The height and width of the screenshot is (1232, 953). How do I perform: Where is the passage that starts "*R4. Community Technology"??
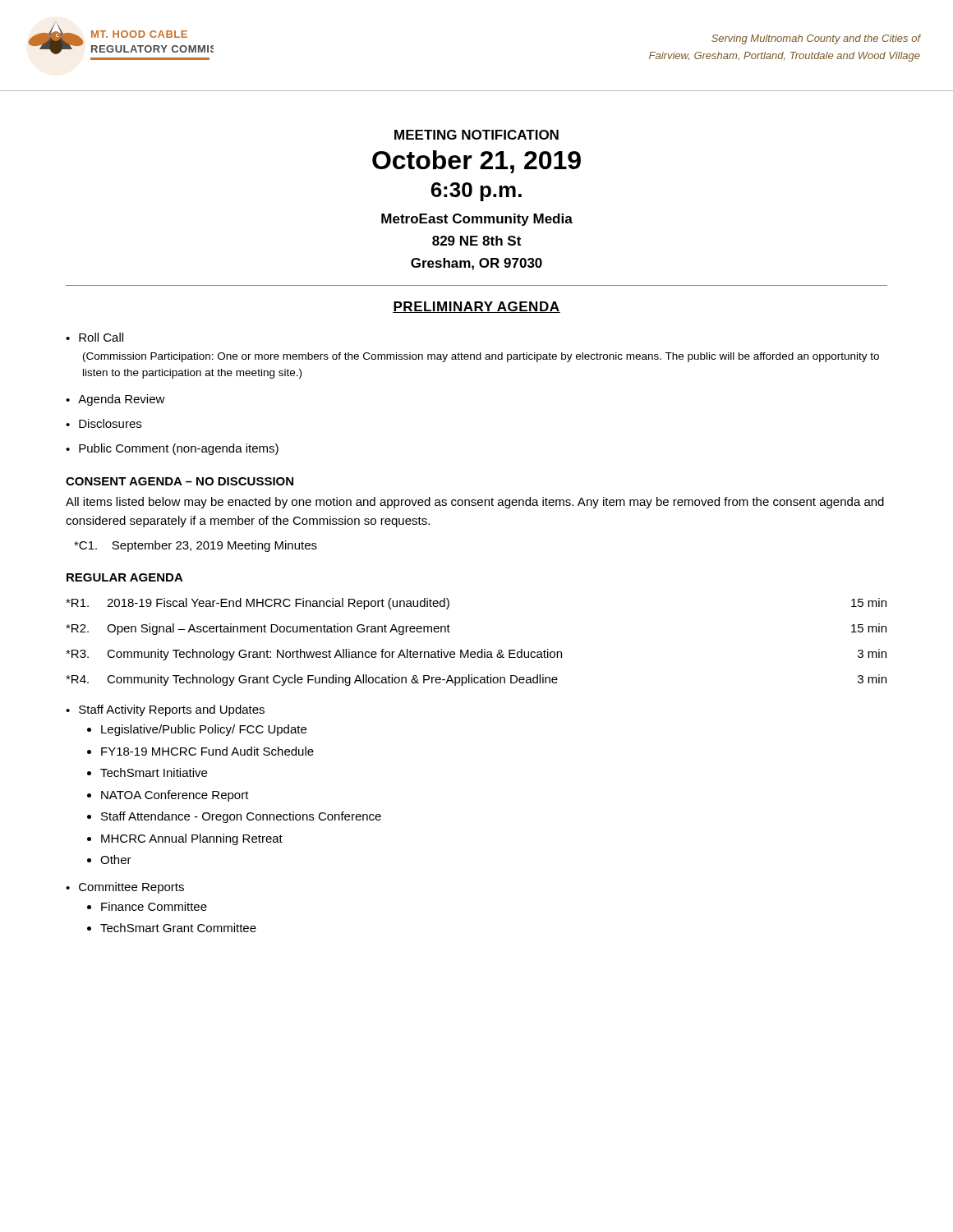pos(476,679)
